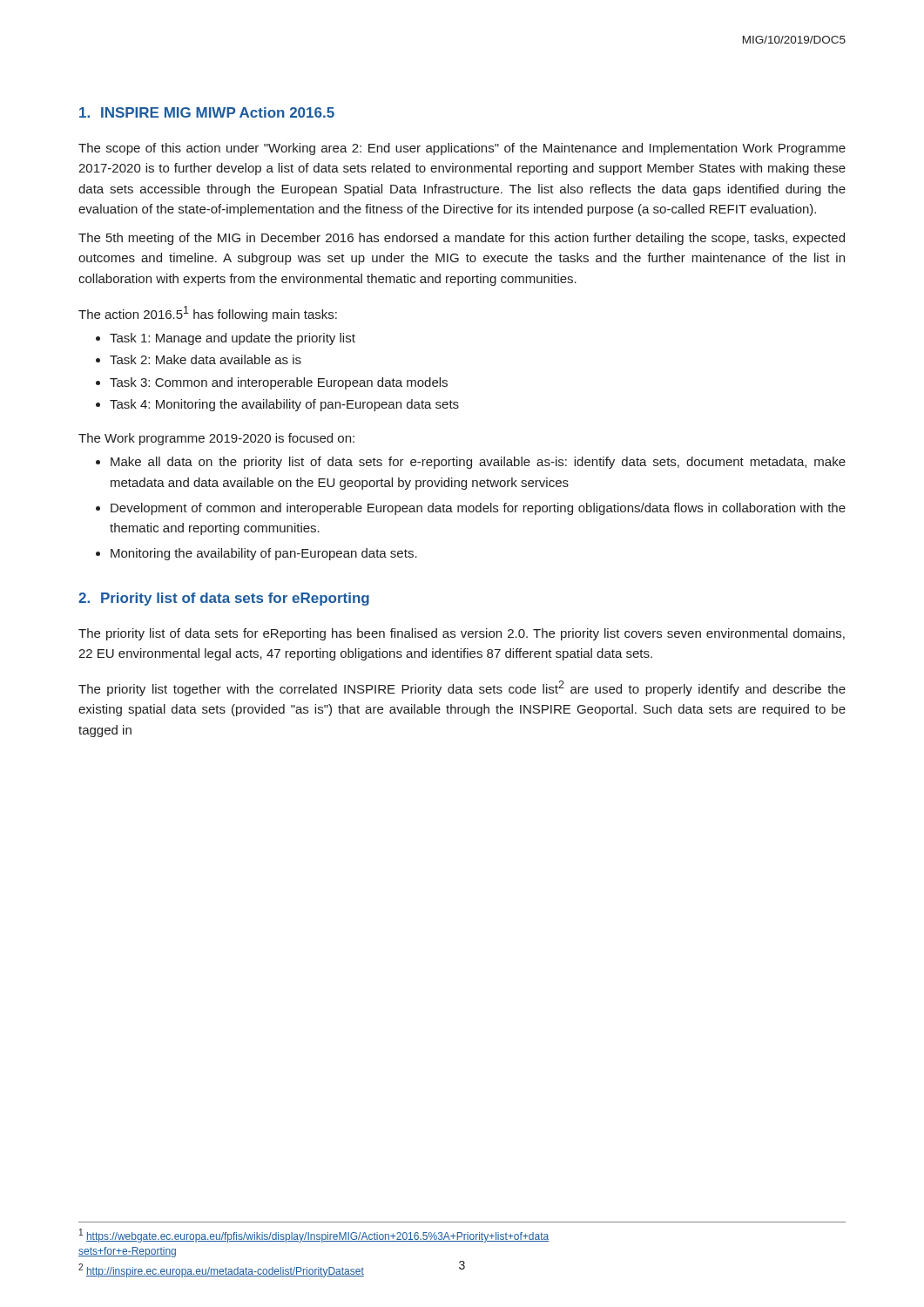Screen dimensions: 1307x924
Task: Navigate to the passage starting "Development of common and"
Action: point(462,518)
